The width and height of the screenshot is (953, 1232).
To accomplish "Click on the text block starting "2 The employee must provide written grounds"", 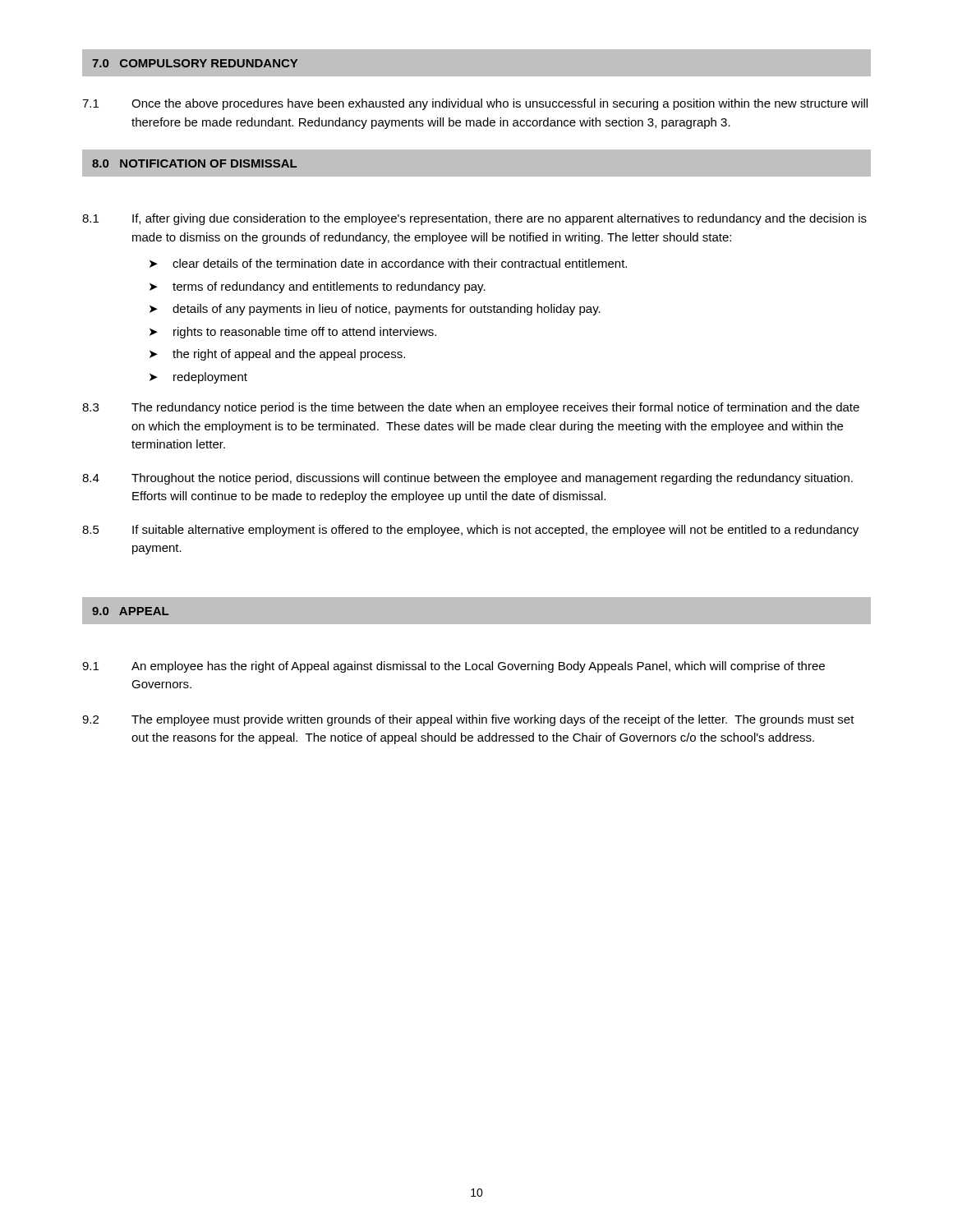I will (476, 728).
